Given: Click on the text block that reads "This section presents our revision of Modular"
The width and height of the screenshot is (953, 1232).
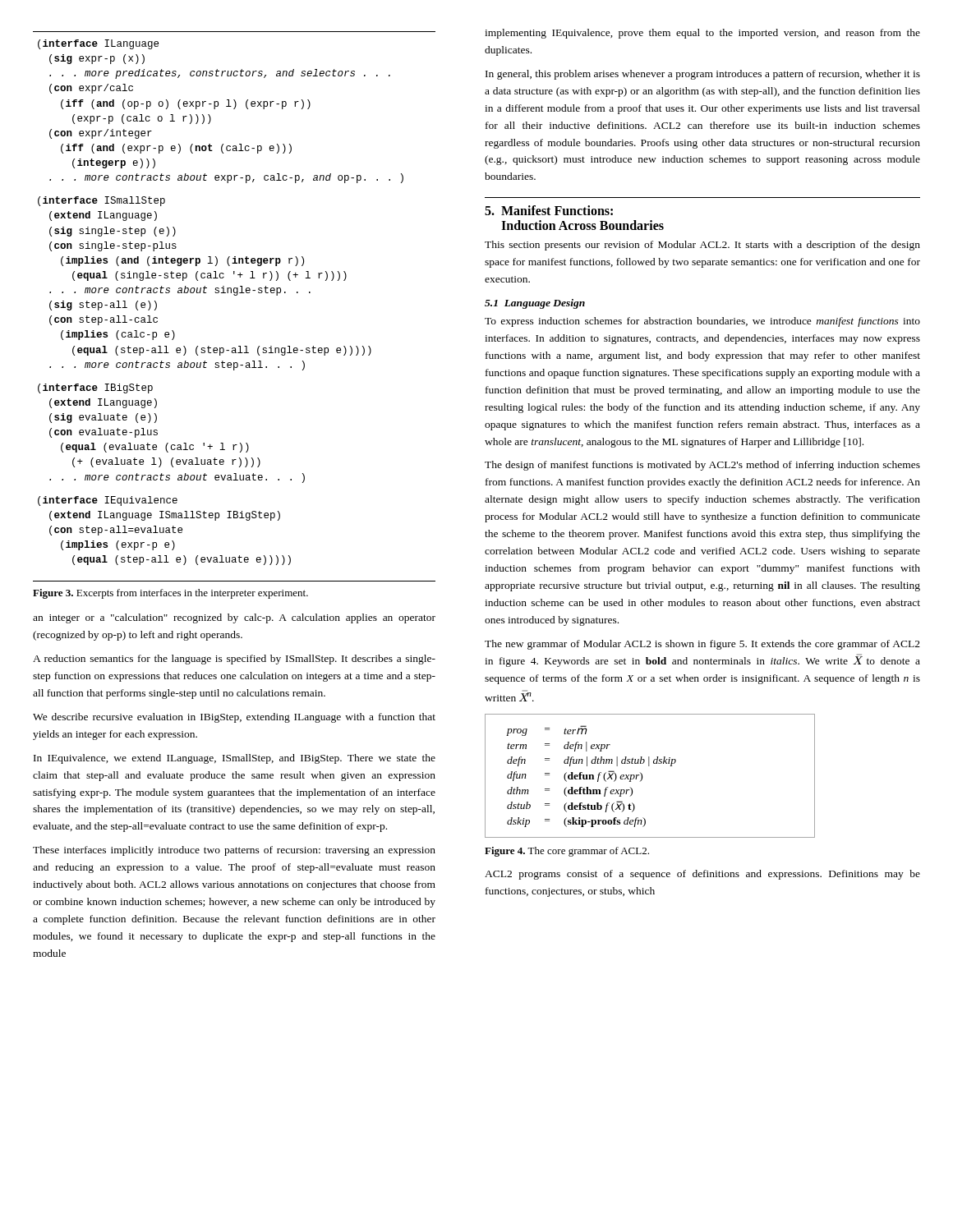Looking at the screenshot, I should [x=702, y=262].
